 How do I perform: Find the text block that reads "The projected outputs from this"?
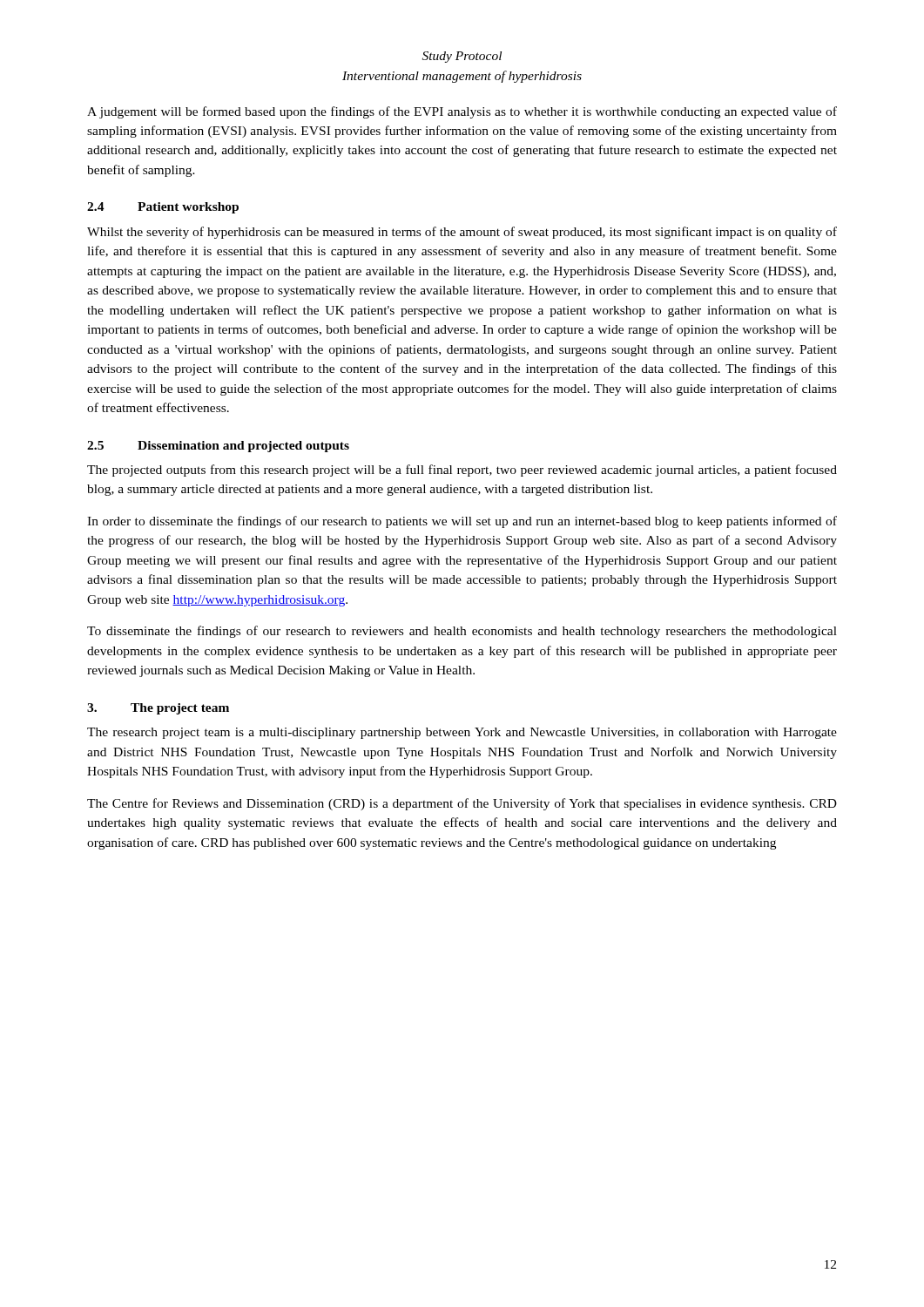point(462,479)
